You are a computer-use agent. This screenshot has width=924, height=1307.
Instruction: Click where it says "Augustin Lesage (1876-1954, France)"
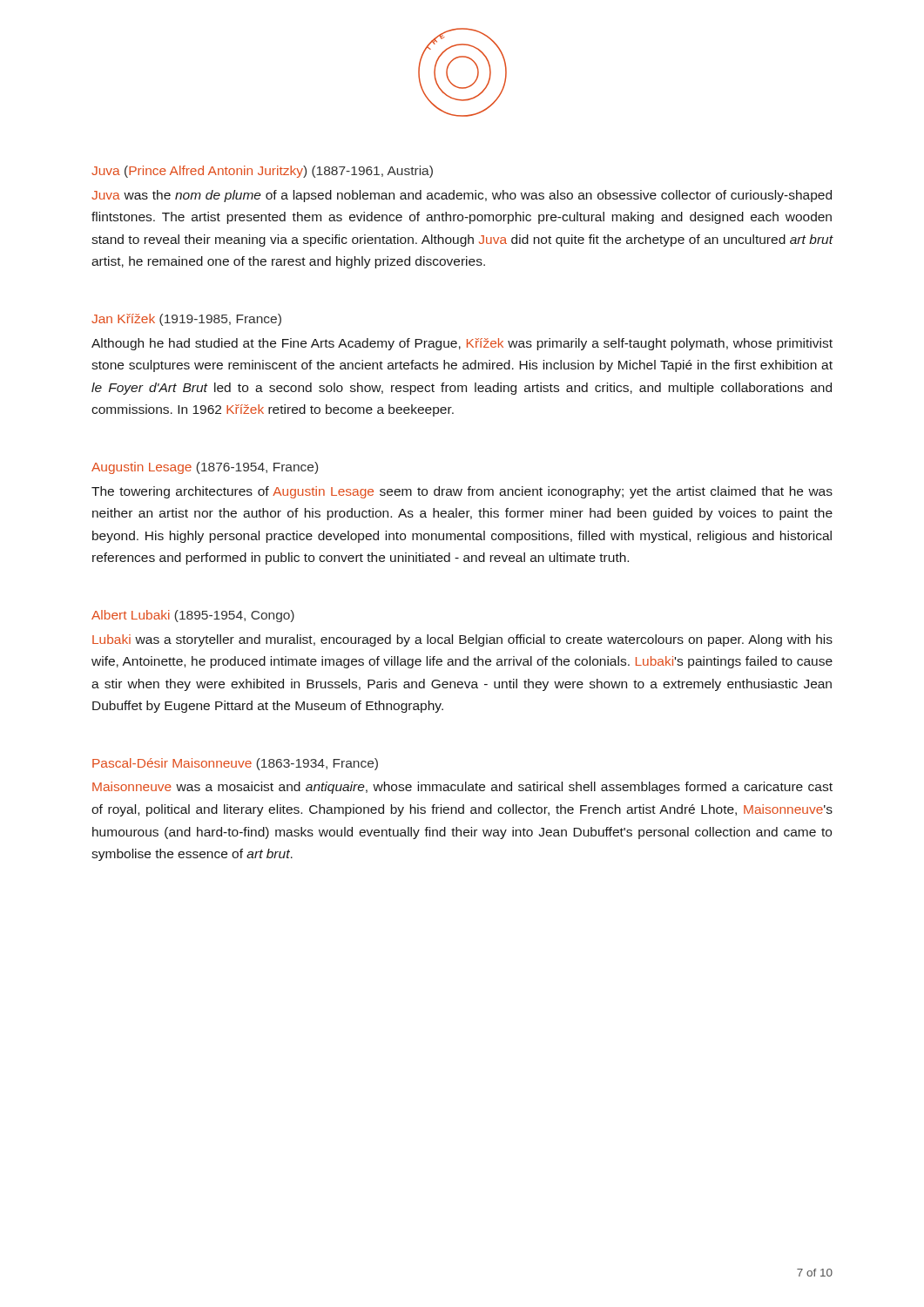click(205, 466)
